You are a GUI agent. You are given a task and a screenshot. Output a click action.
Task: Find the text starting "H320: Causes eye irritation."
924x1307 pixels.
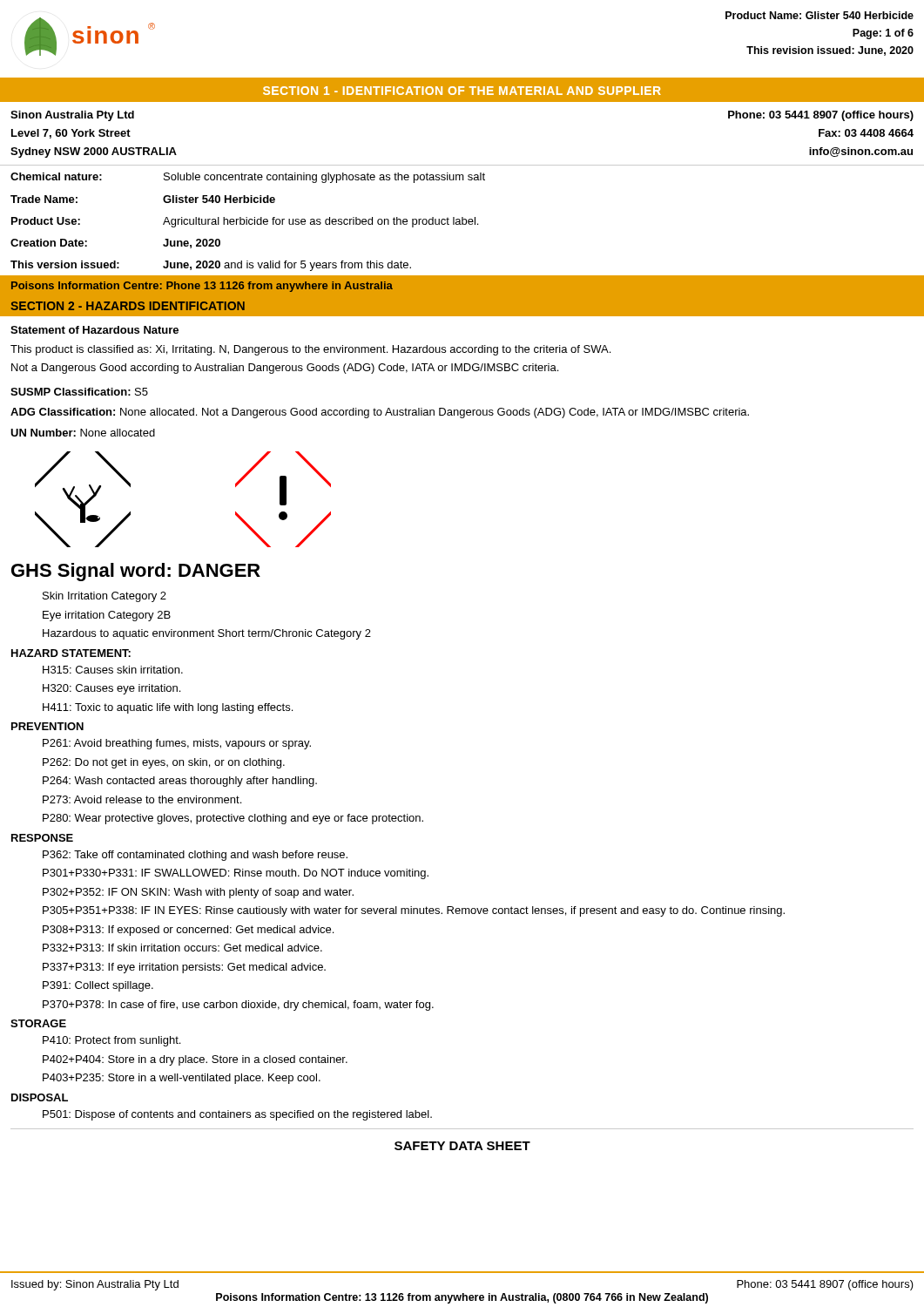[112, 688]
